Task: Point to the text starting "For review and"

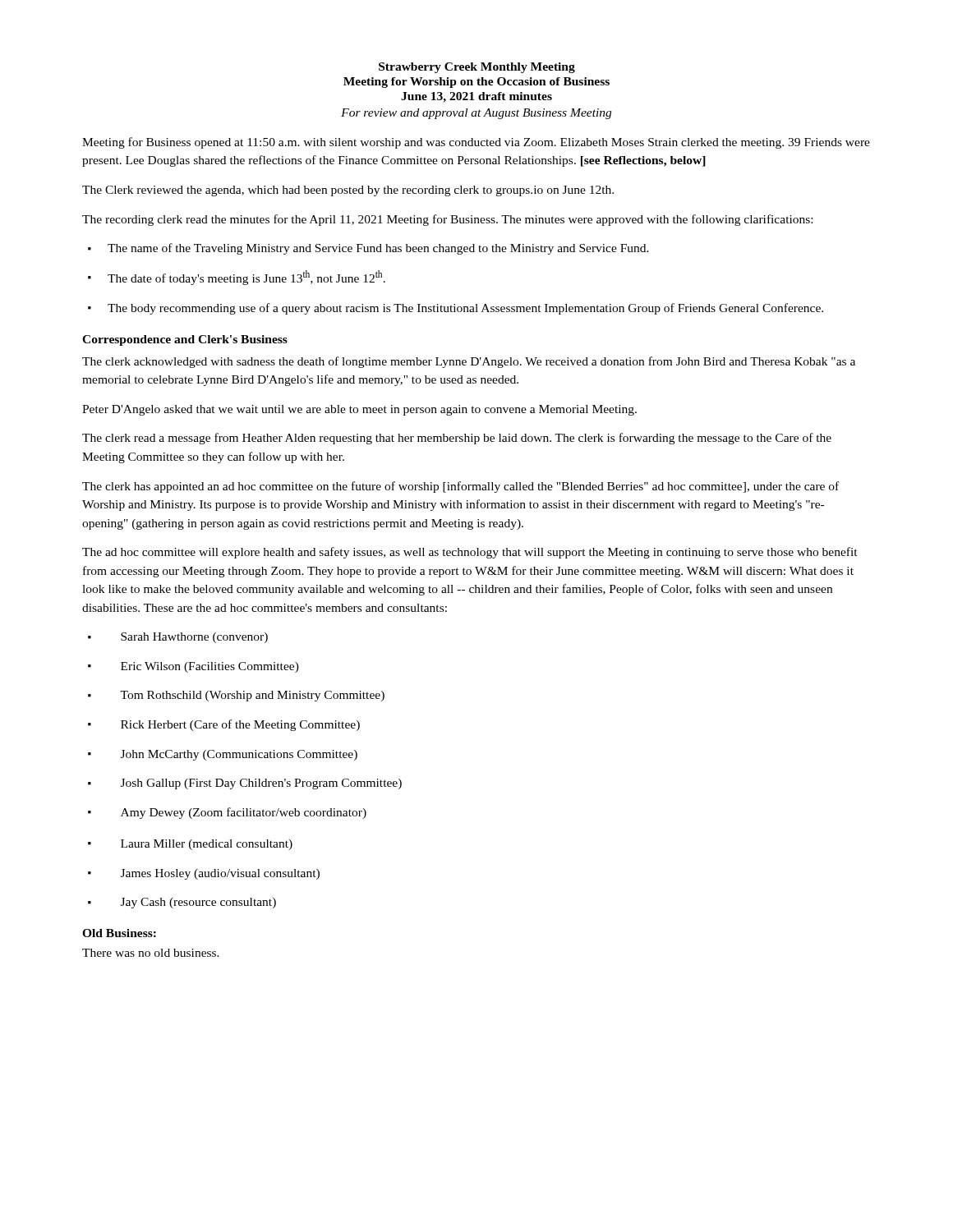Action: (476, 112)
